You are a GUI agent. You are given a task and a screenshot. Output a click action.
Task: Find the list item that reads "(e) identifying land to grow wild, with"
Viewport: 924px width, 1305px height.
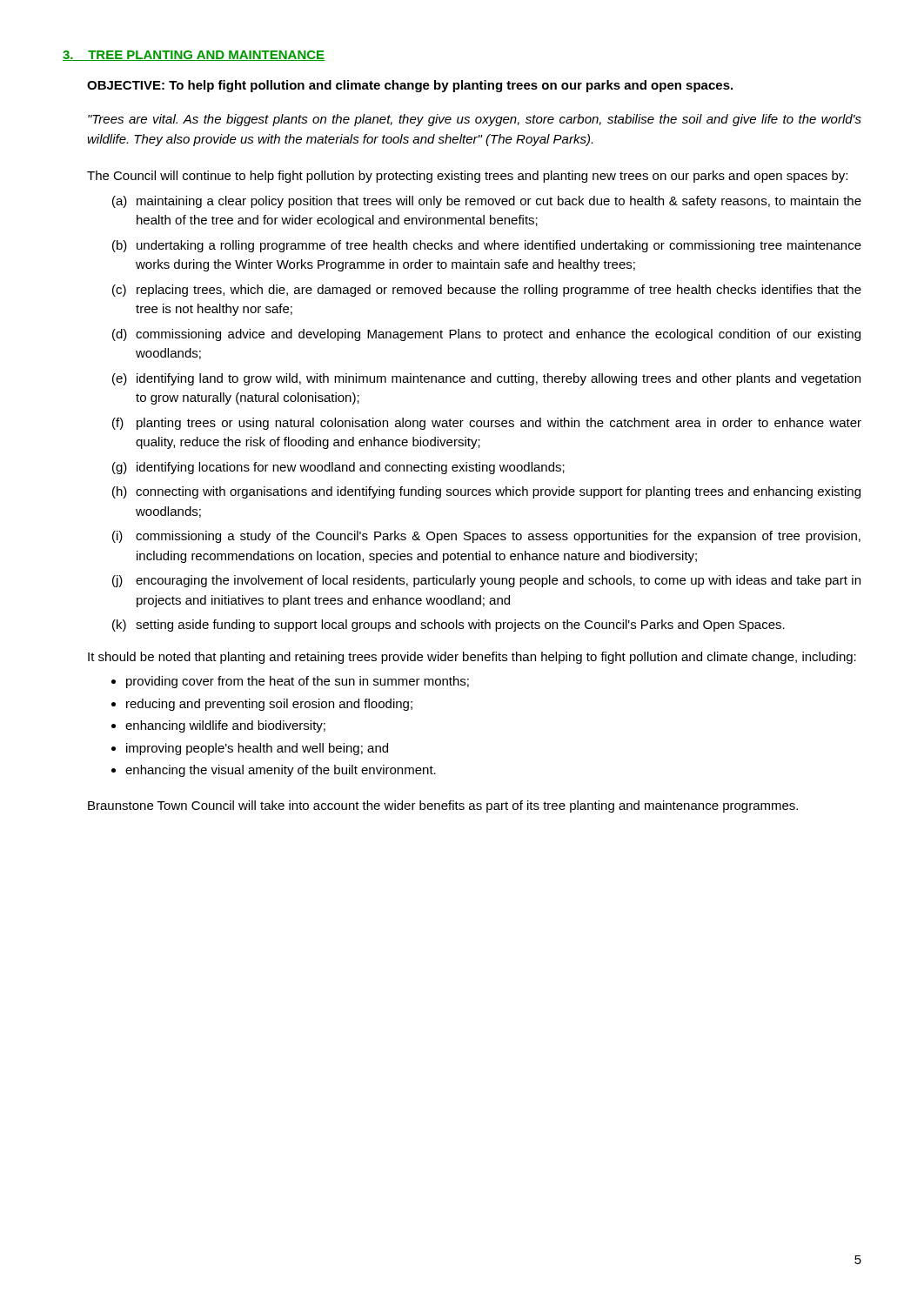[486, 388]
